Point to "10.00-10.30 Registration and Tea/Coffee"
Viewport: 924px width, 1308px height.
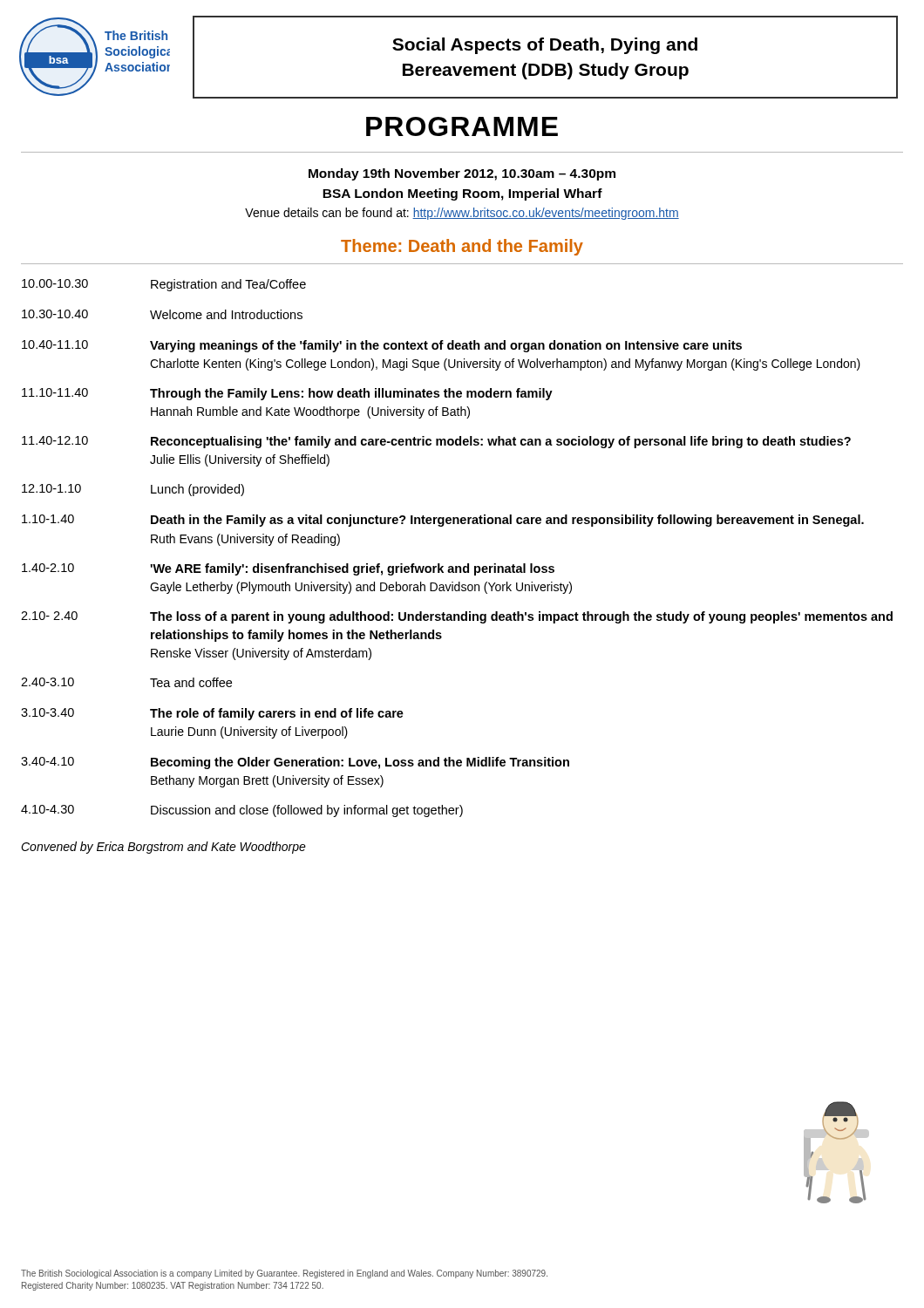[164, 285]
